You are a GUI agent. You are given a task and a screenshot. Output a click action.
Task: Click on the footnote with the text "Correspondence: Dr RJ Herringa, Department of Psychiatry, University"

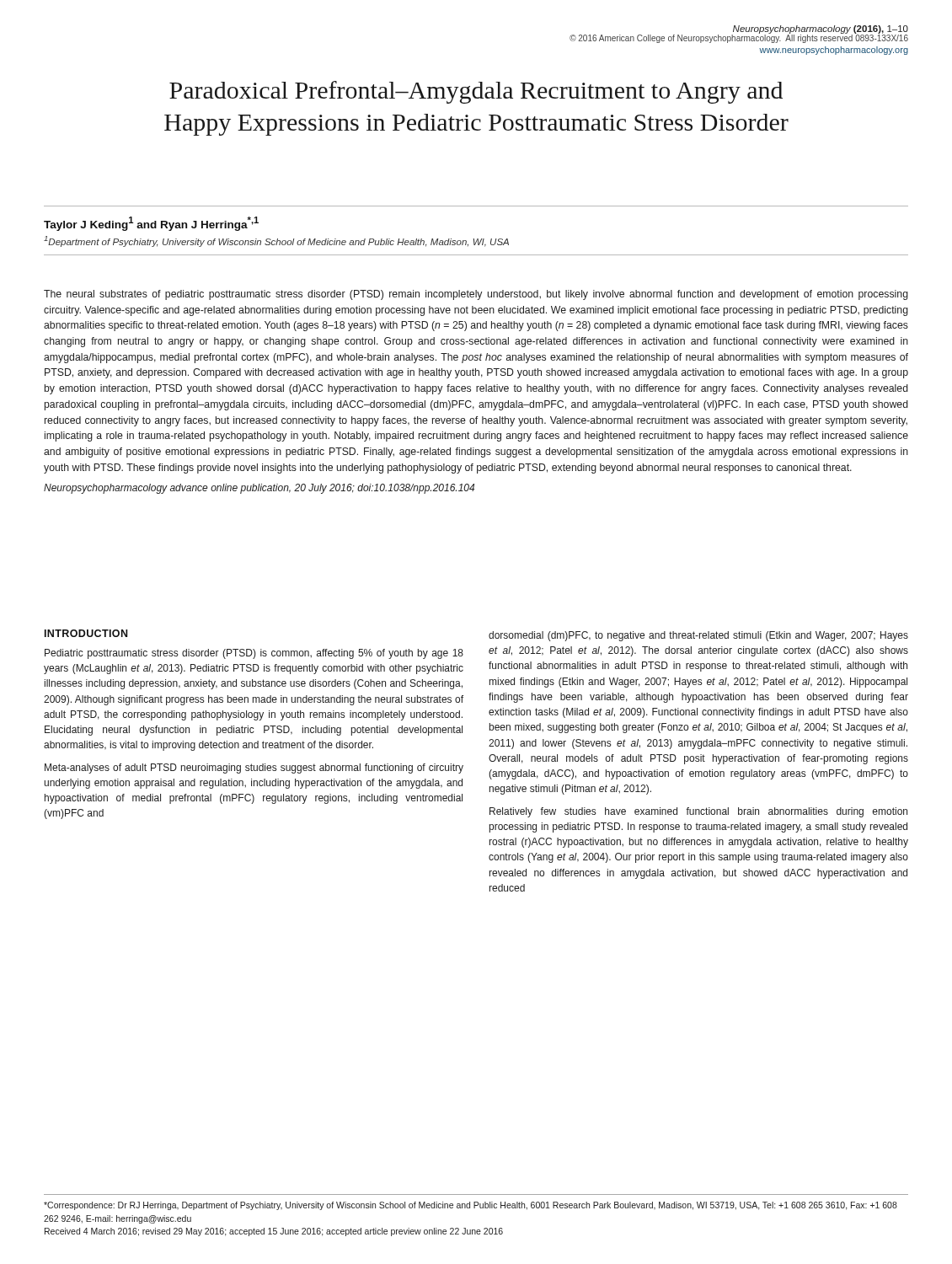(x=476, y=1219)
